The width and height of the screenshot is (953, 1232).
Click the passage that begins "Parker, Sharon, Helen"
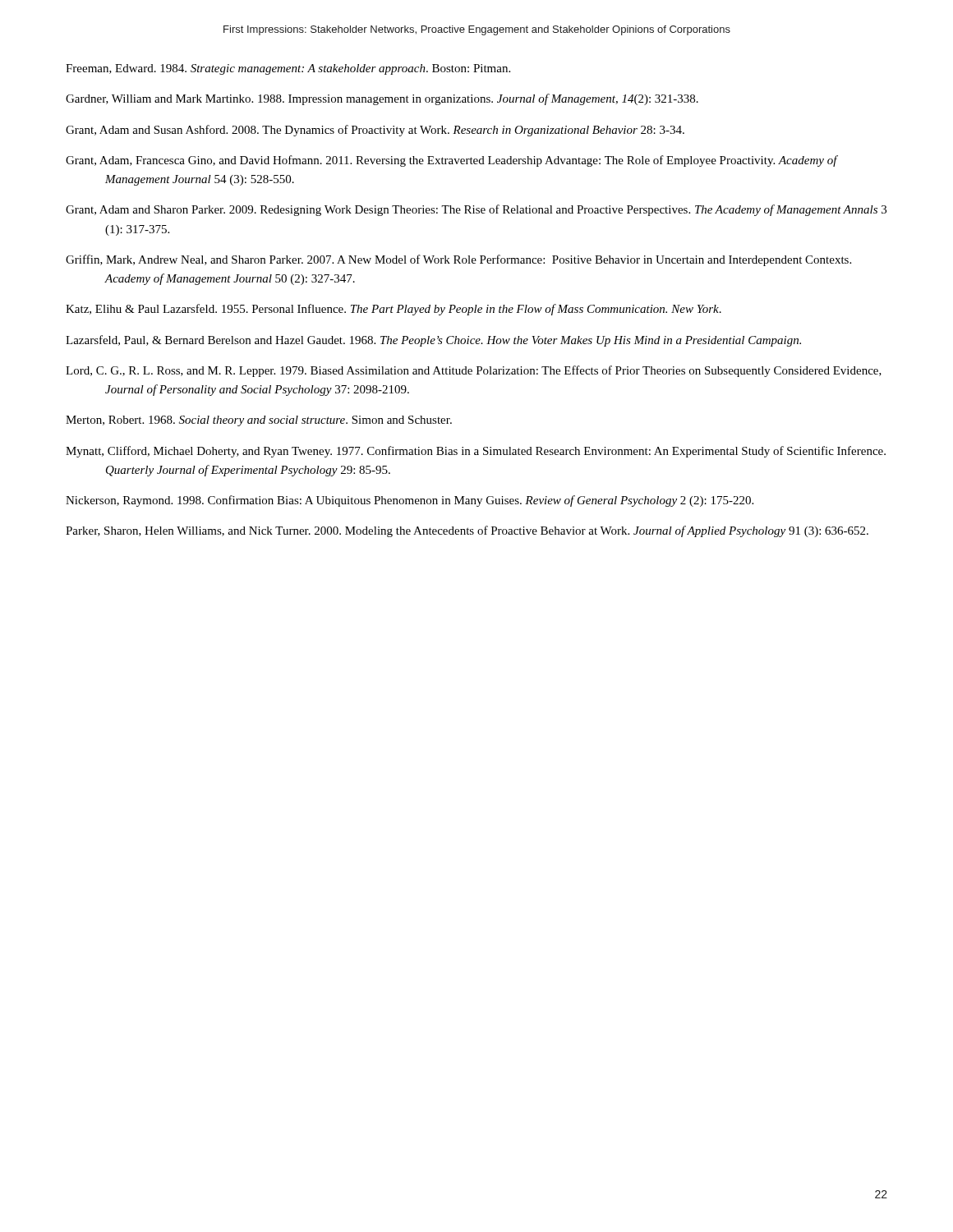pos(467,531)
